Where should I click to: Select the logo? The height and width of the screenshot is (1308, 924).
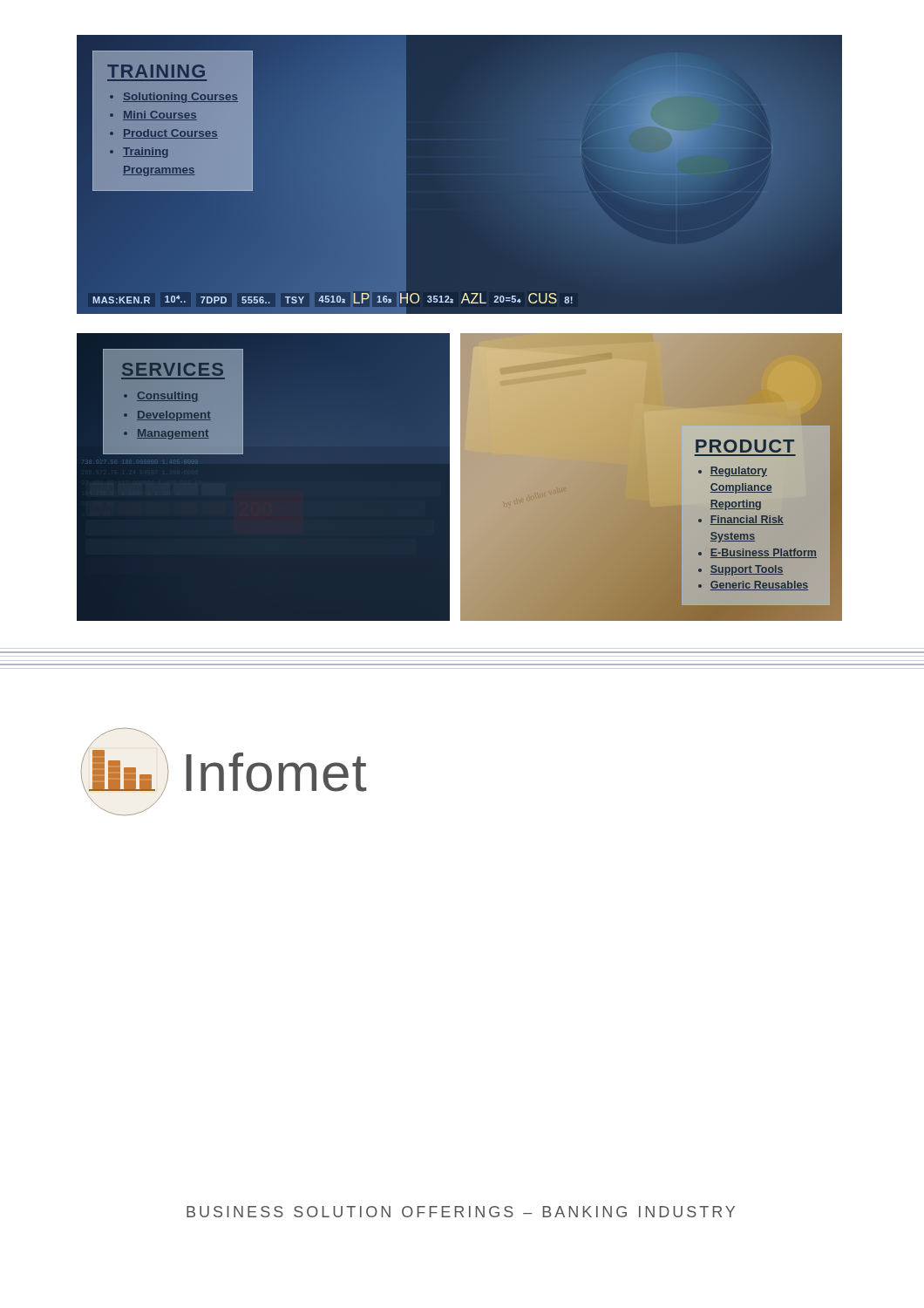[x=222, y=772]
